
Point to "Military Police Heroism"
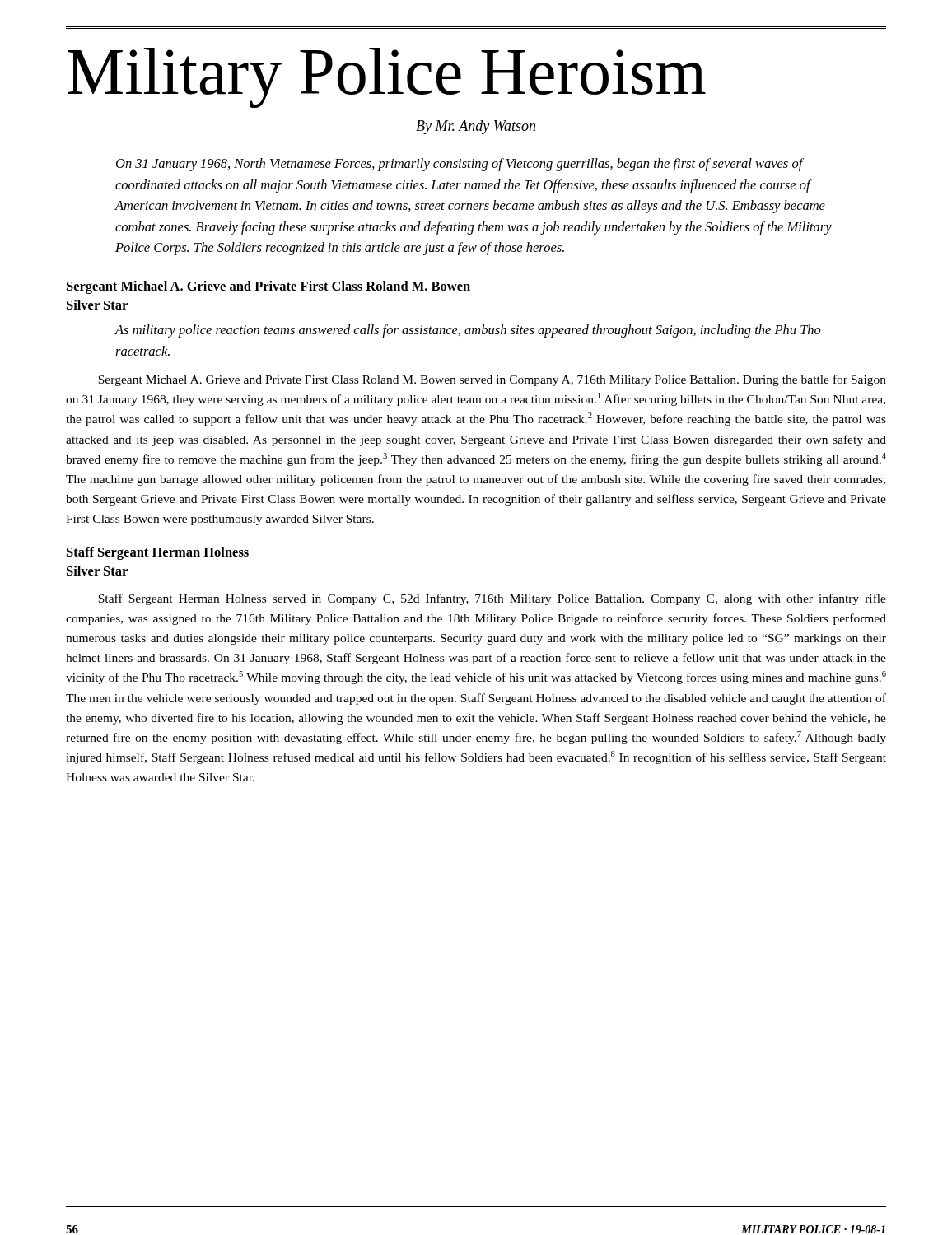click(476, 72)
